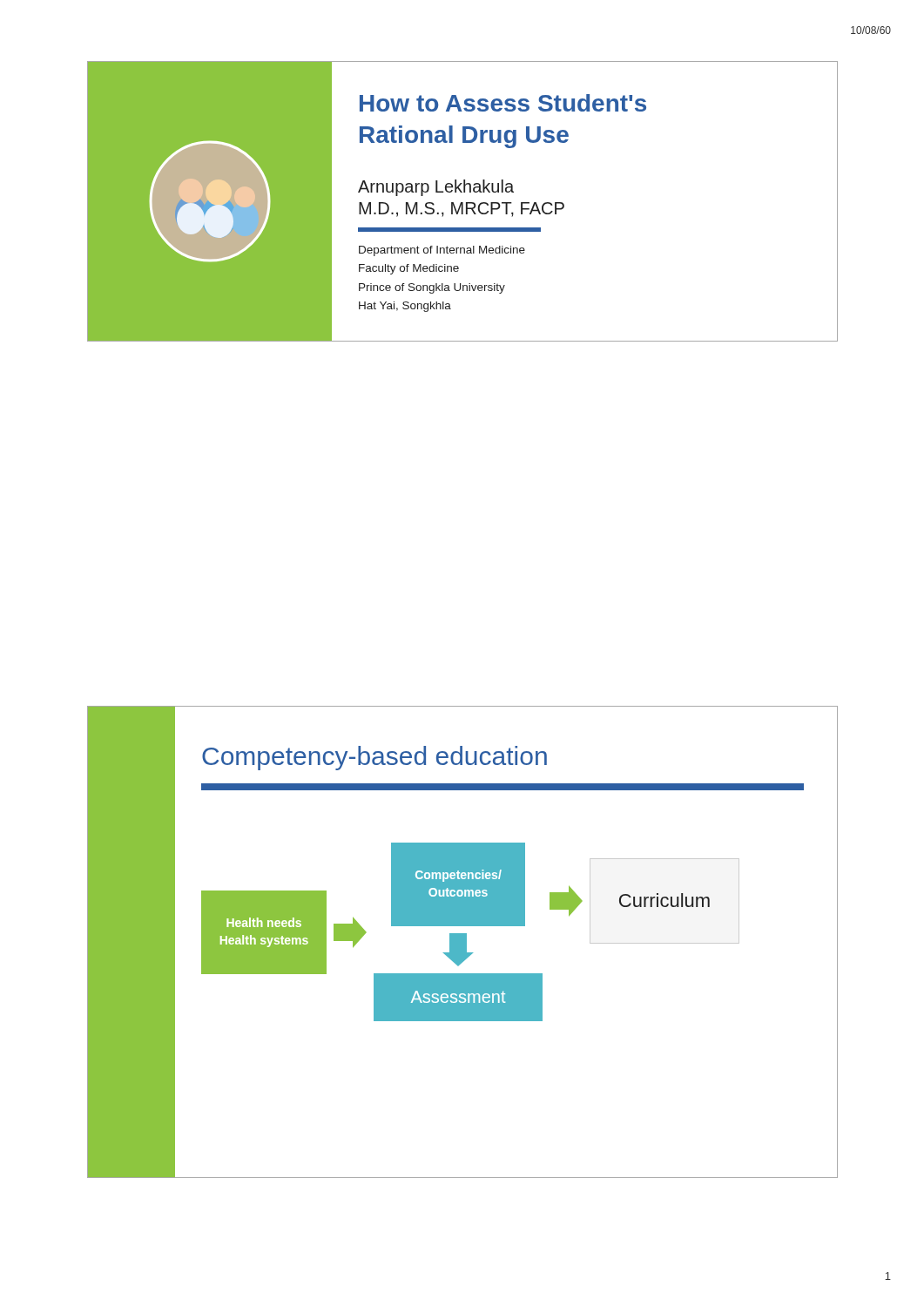Viewport: 924px width, 1307px height.
Task: Find "Arnuparp Lekhakula" on this page
Action: pos(436,186)
